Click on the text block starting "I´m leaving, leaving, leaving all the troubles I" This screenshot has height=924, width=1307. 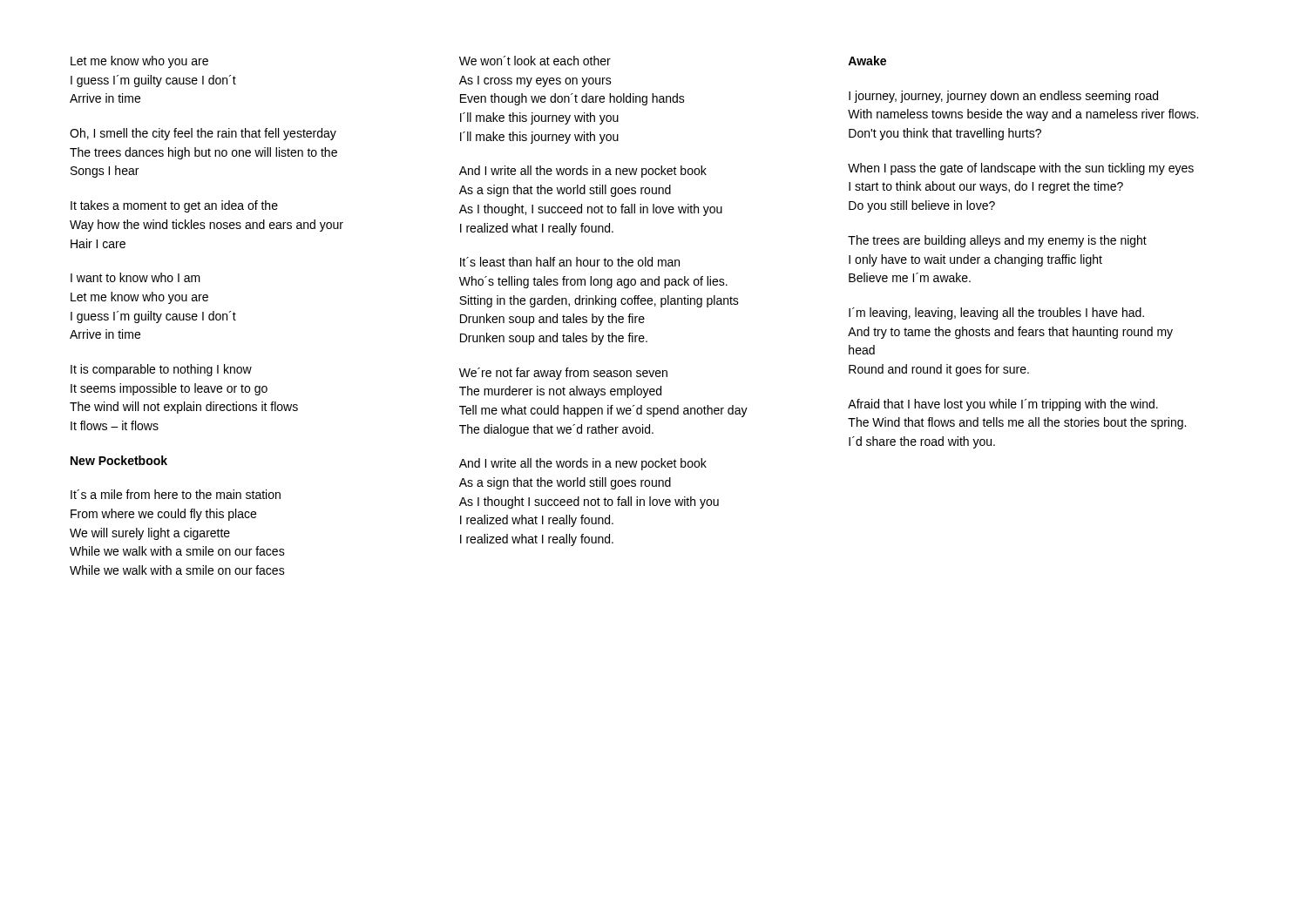[1011, 341]
